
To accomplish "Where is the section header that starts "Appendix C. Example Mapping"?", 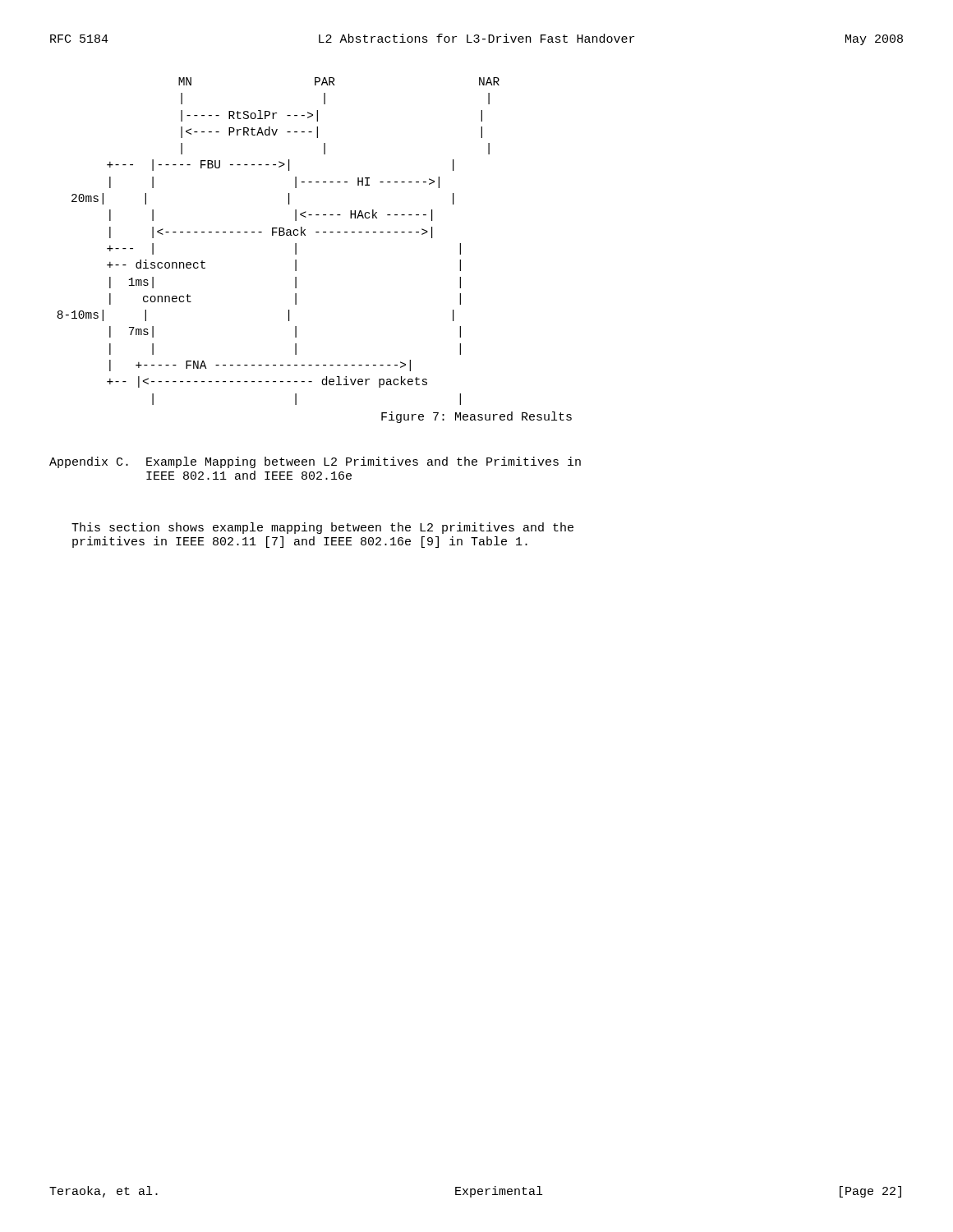I will pos(315,470).
